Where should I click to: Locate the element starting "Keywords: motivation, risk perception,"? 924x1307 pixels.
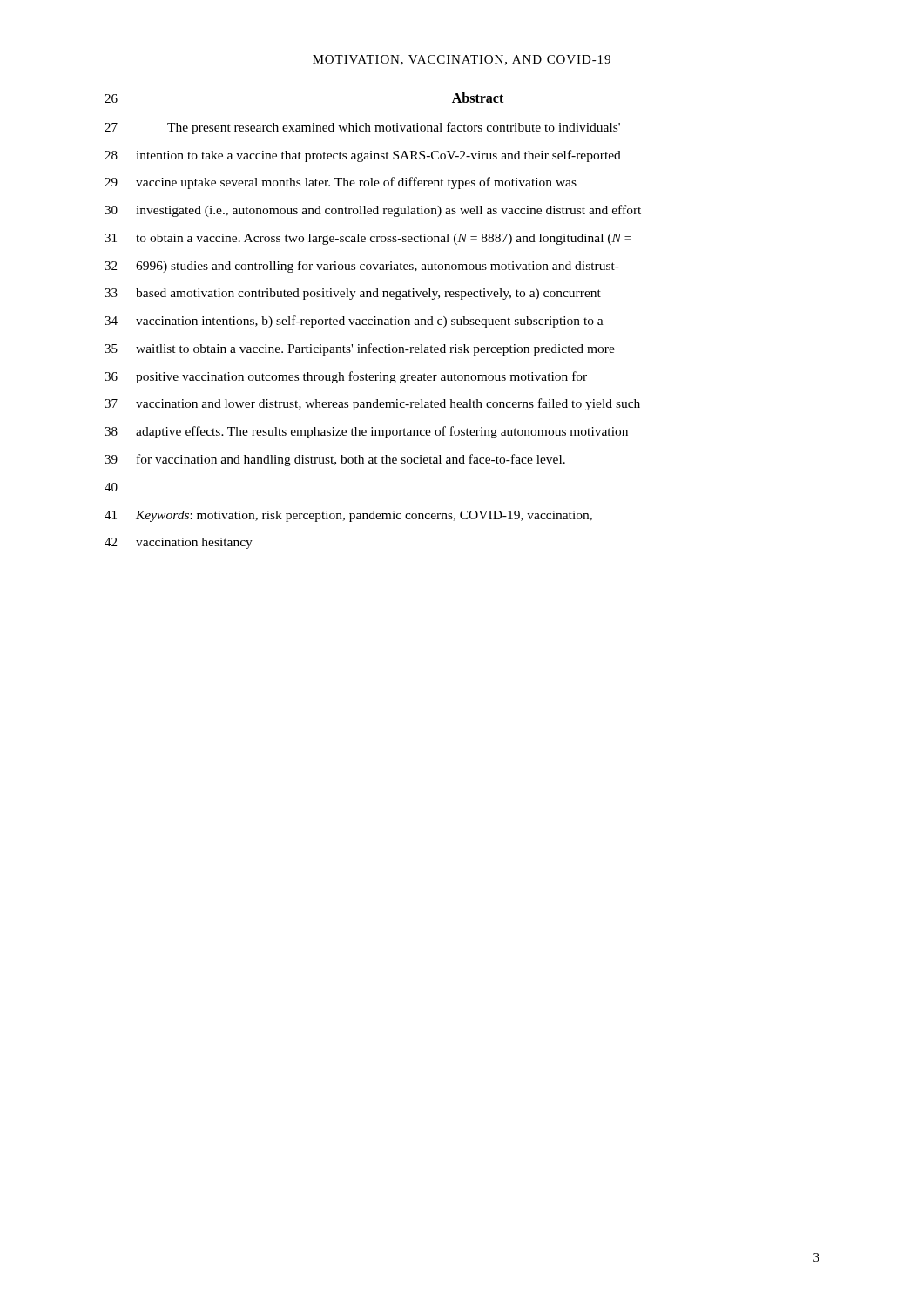coord(364,514)
